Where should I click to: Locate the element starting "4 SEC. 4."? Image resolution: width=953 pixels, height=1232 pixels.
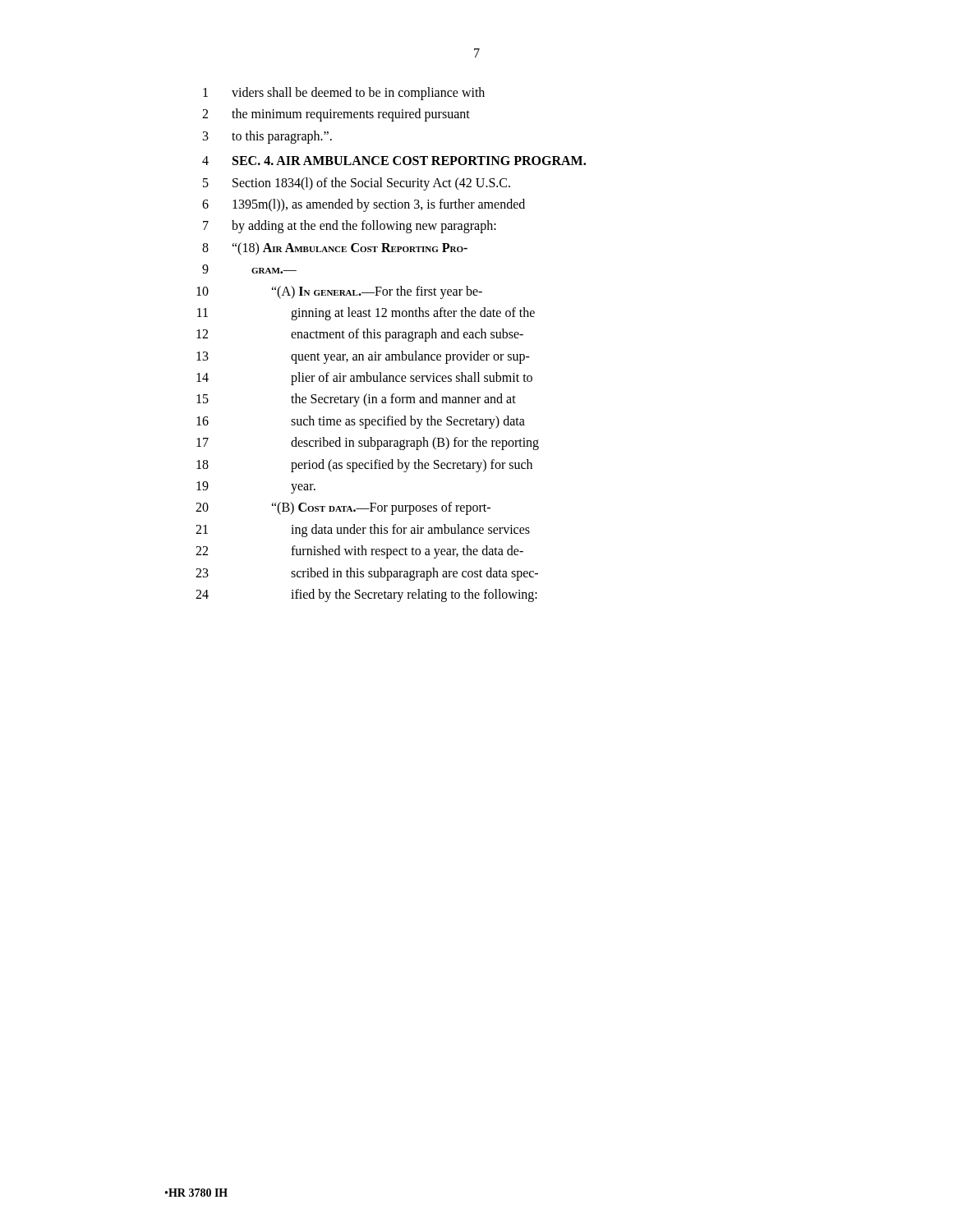[x=505, y=161]
